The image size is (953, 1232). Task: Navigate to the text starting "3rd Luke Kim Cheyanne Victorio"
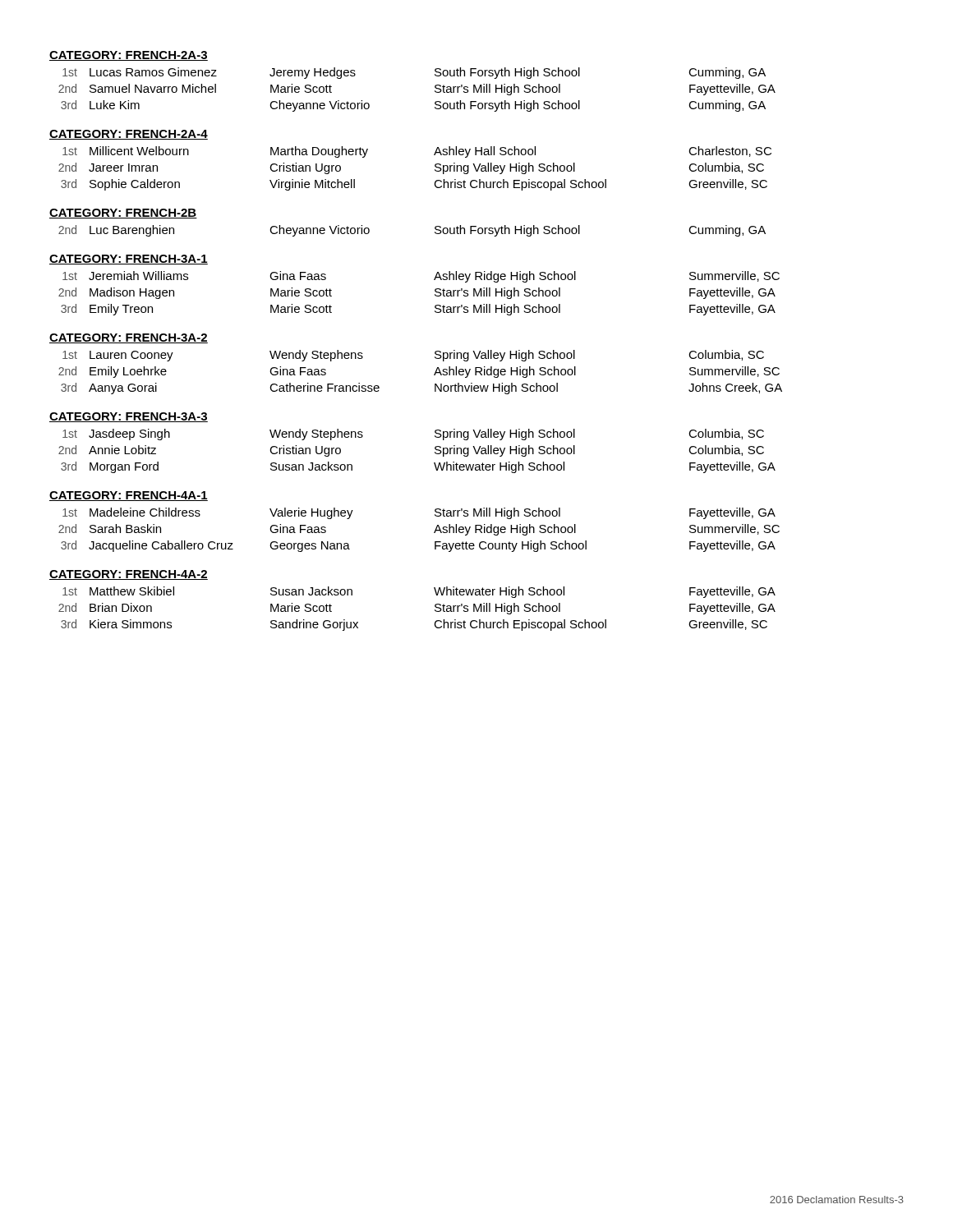pos(476,105)
